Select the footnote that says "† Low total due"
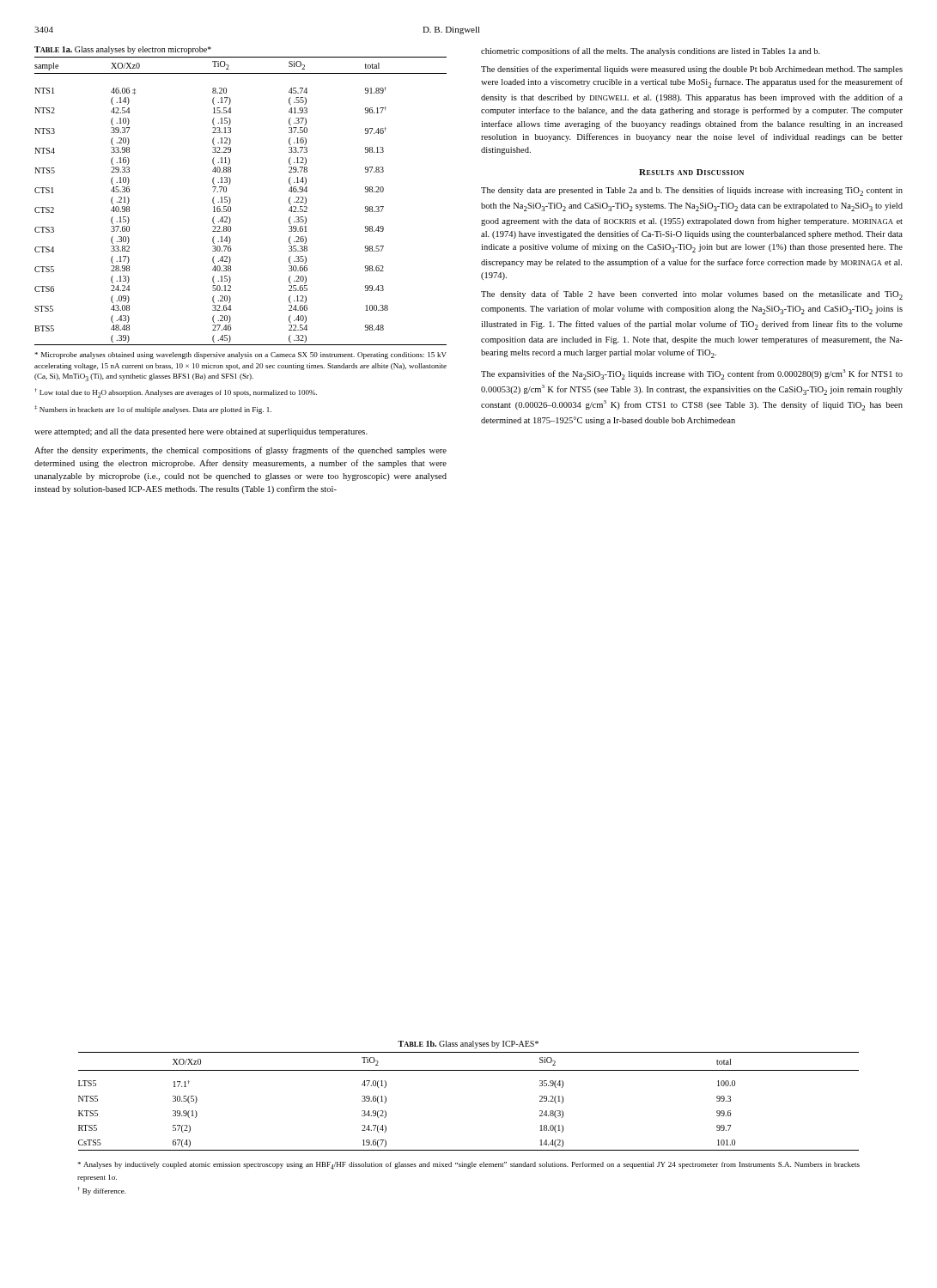This screenshot has height=1288, width=937. [176, 393]
